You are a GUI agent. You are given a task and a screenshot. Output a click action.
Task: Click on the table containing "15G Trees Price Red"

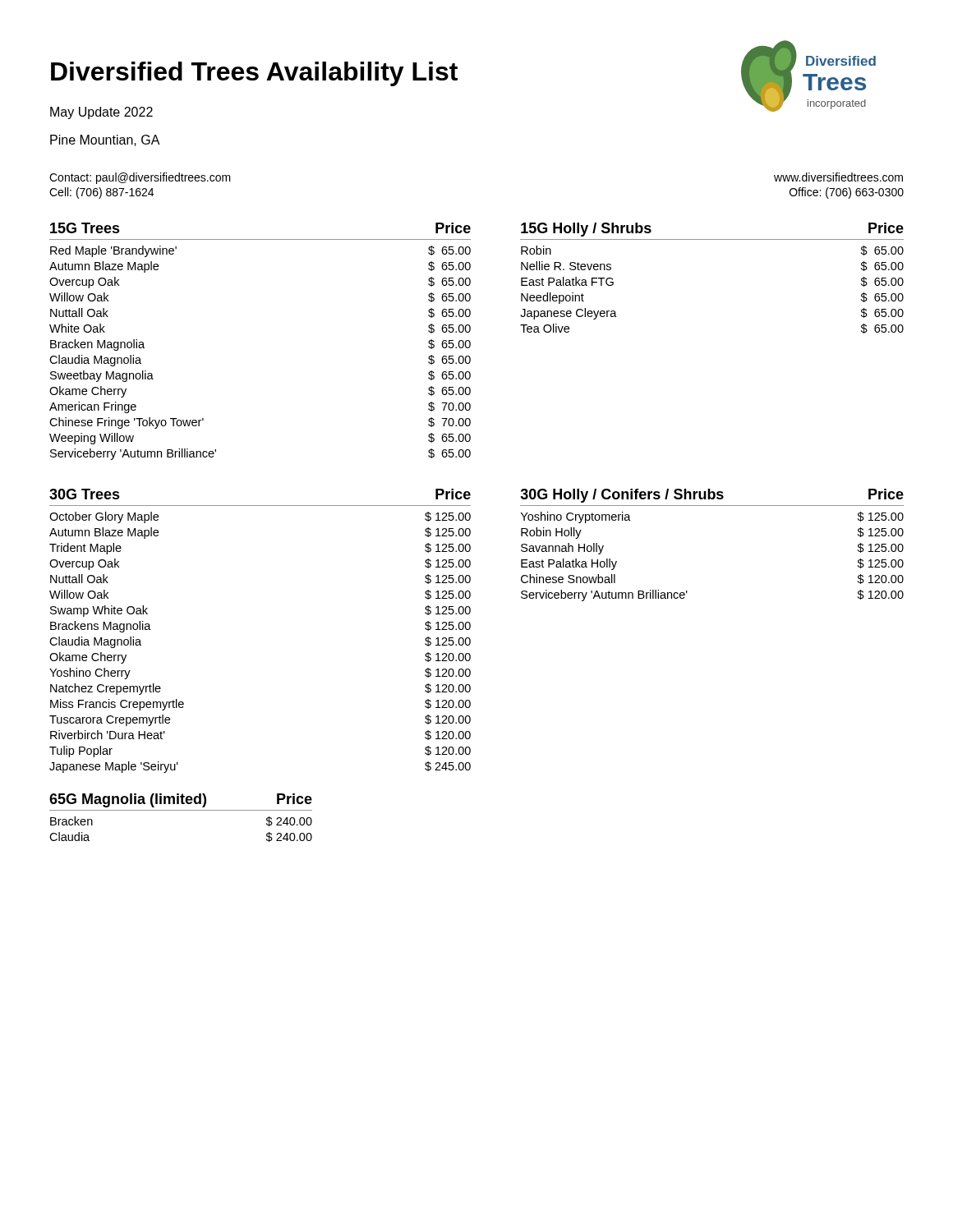pyautogui.click(x=260, y=341)
